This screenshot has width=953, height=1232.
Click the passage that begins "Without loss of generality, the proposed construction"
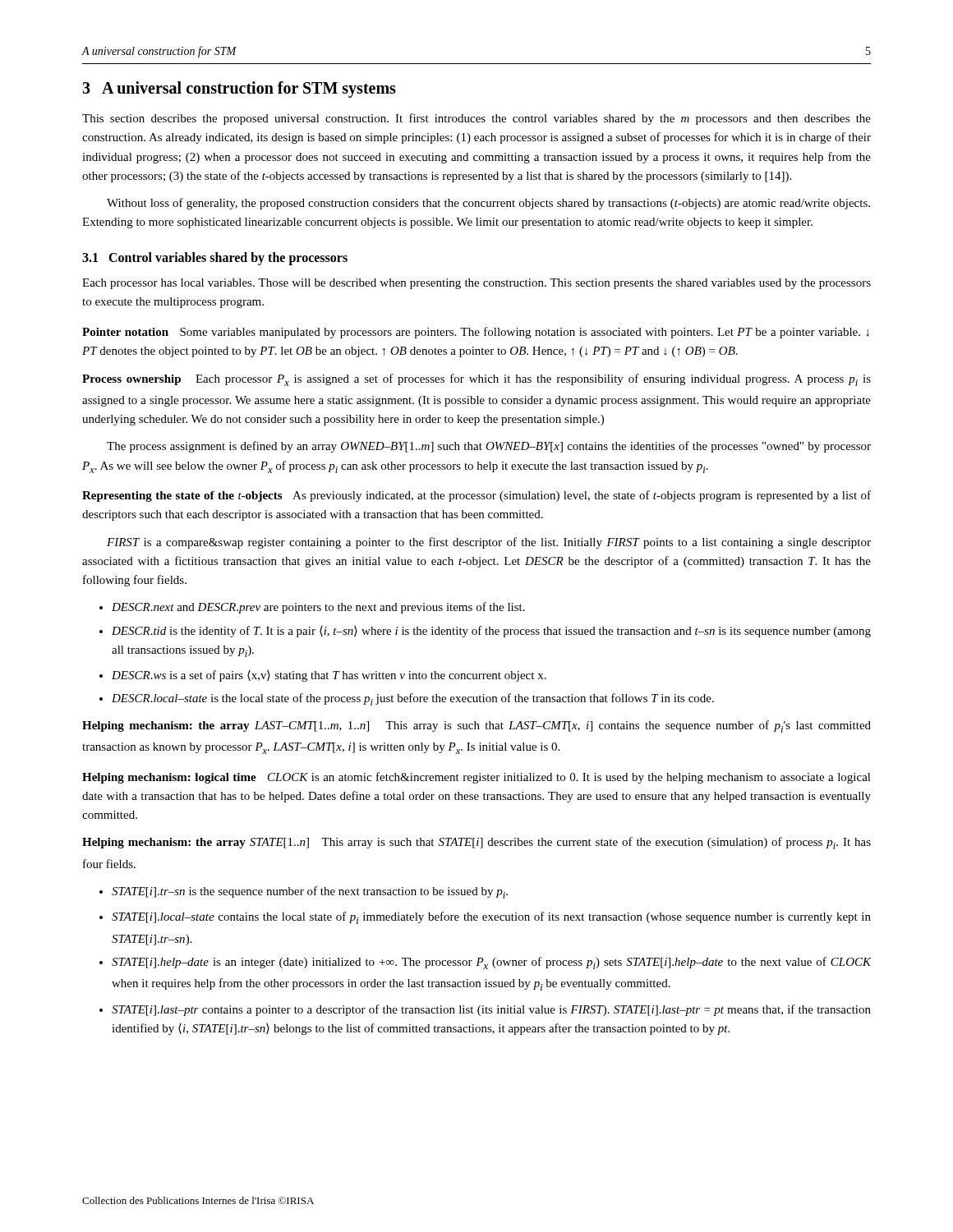pos(476,212)
